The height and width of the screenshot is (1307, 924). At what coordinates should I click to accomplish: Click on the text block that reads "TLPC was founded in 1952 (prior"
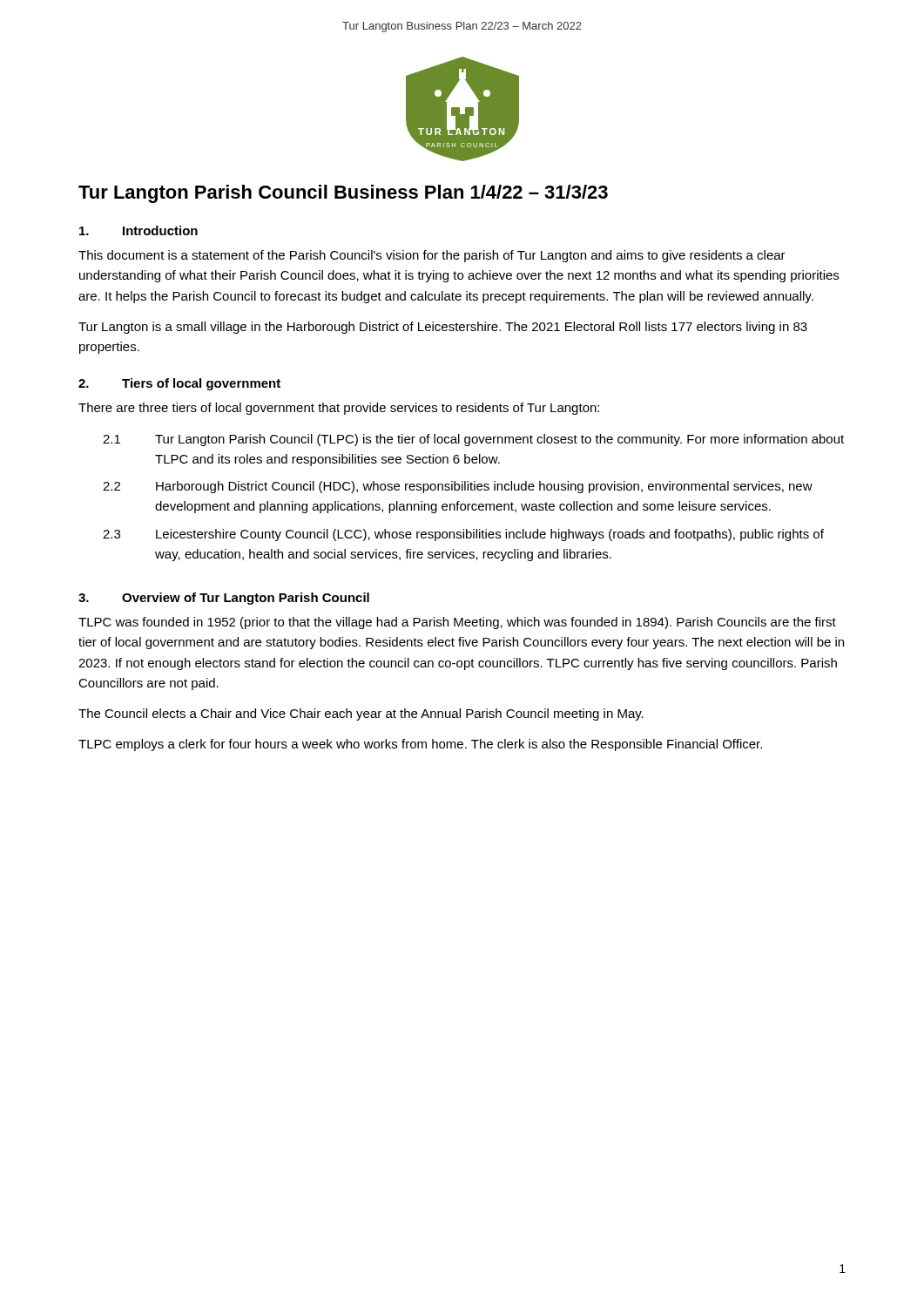pyautogui.click(x=462, y=652)
